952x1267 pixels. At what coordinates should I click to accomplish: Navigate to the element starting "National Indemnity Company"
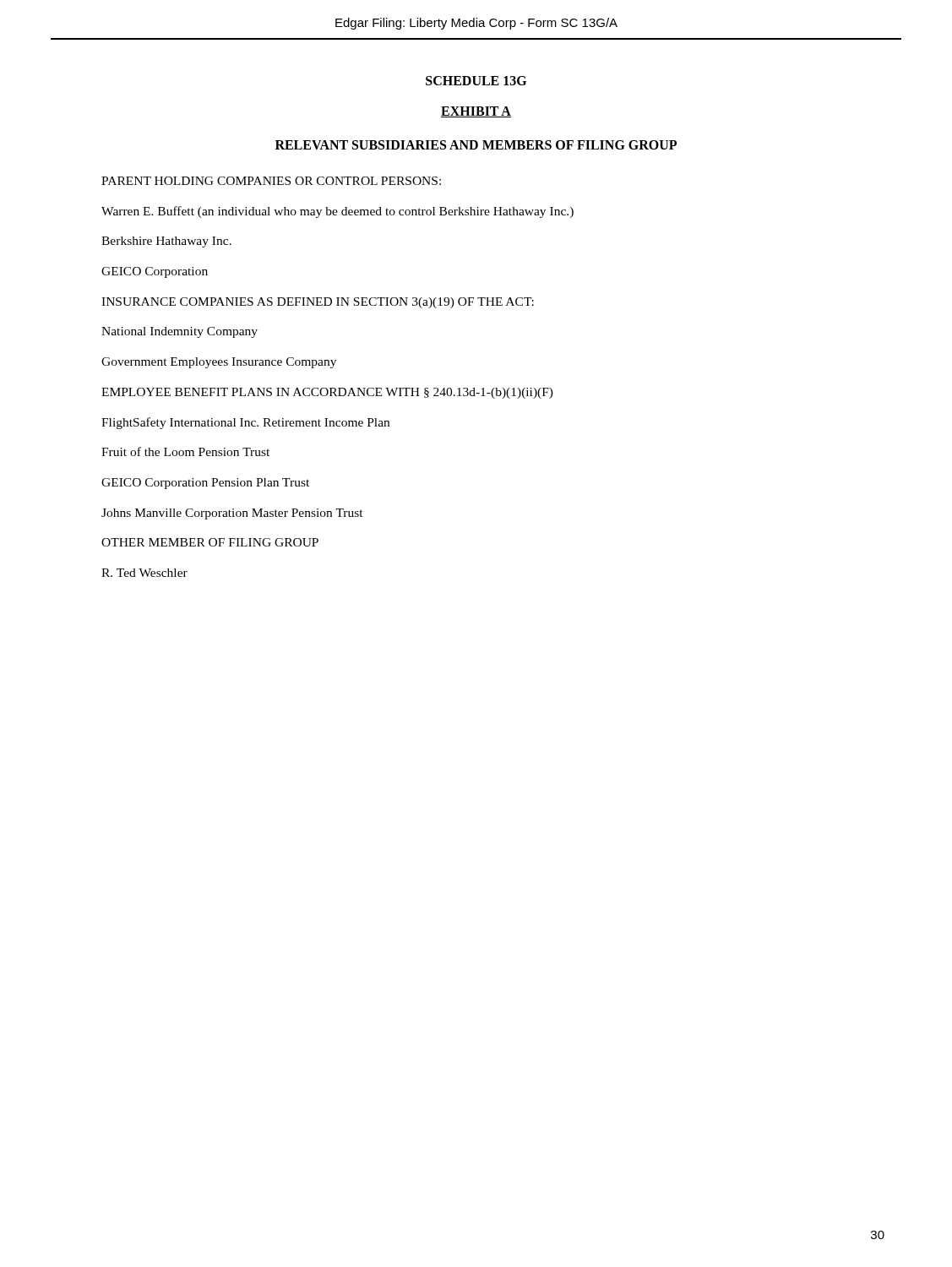180,331
